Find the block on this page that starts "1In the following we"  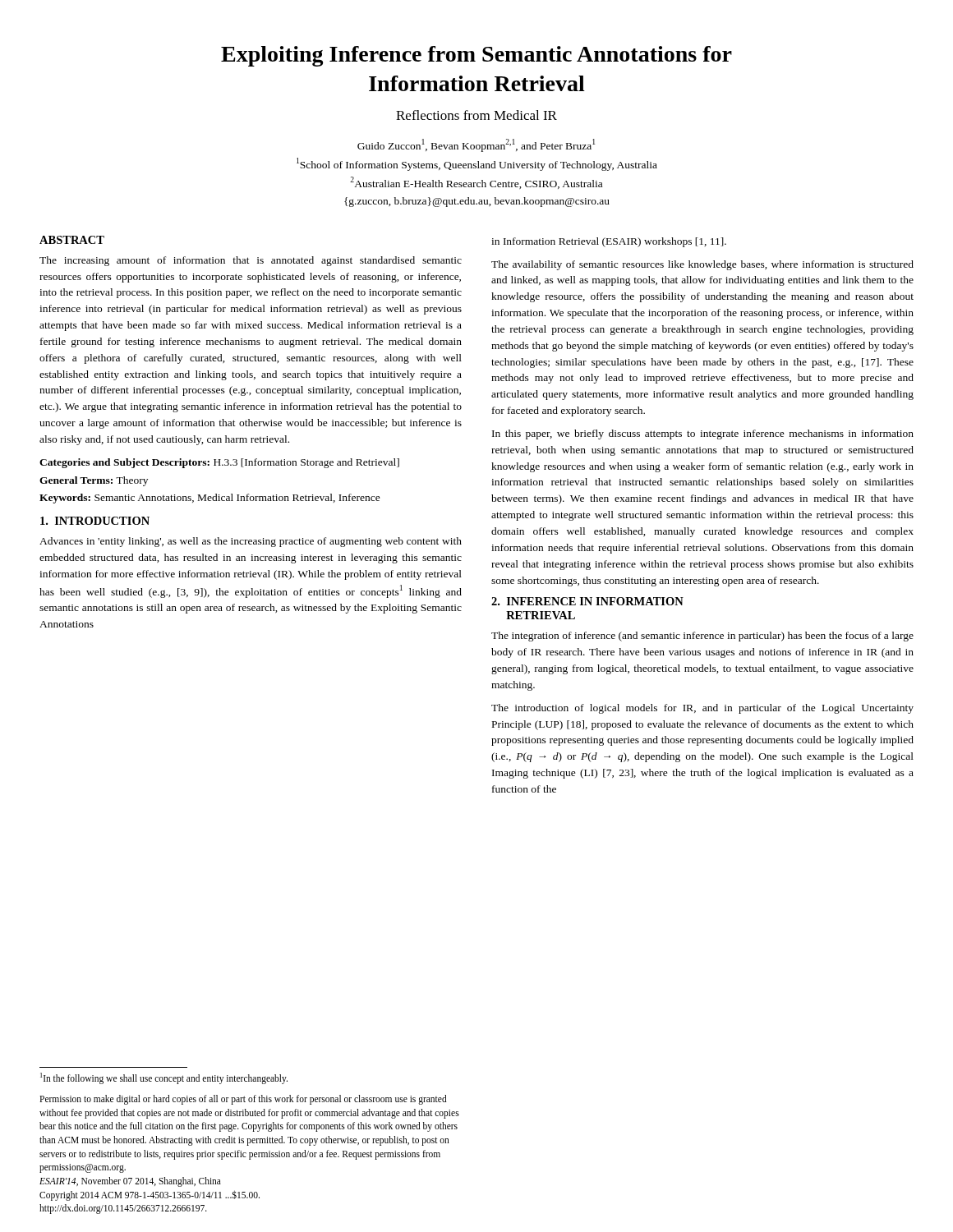pyautogui.click(x=164, y=1078)
